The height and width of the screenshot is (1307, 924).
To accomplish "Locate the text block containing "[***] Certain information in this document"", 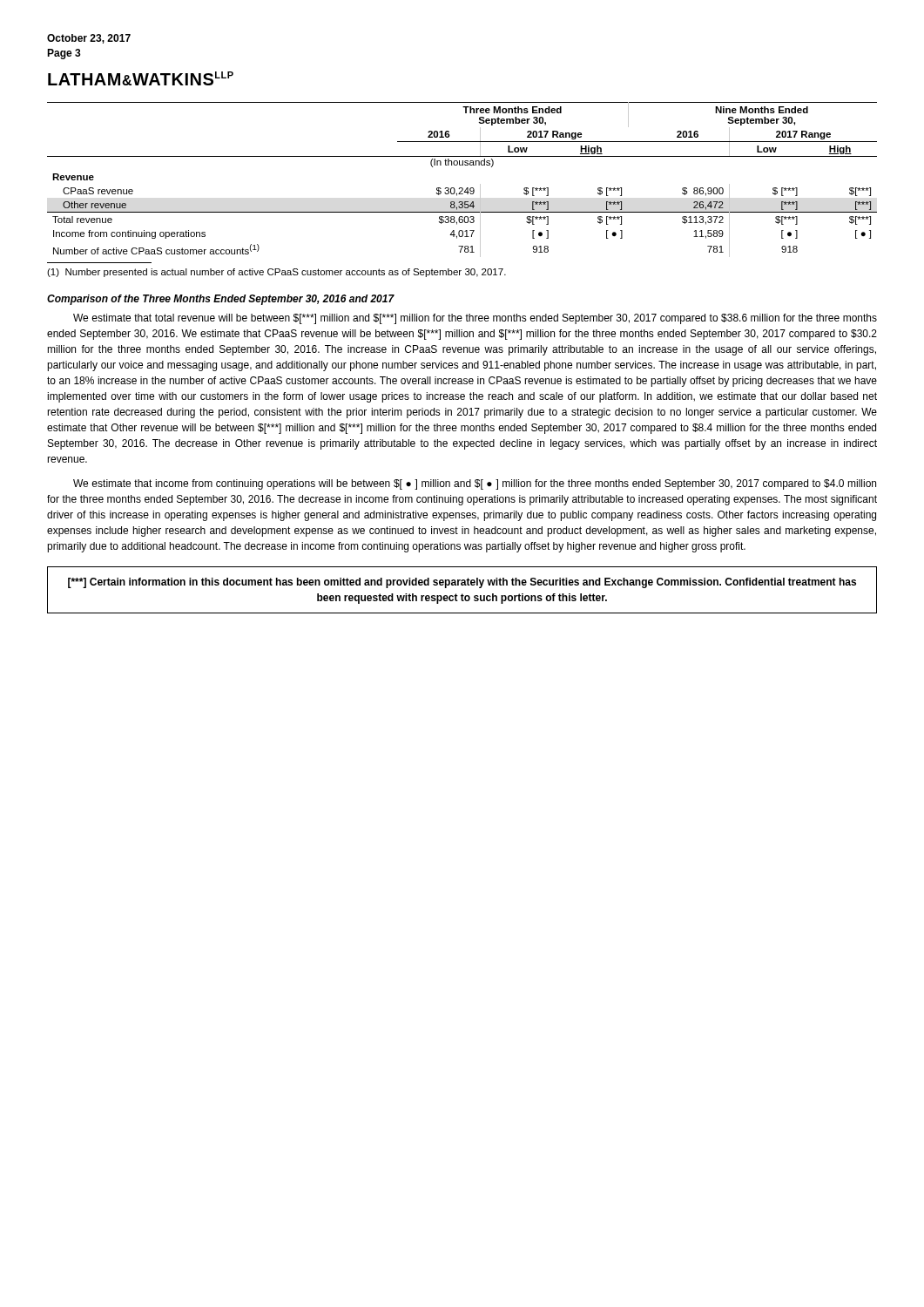I will pyautogui.click(x=462, y=590).
